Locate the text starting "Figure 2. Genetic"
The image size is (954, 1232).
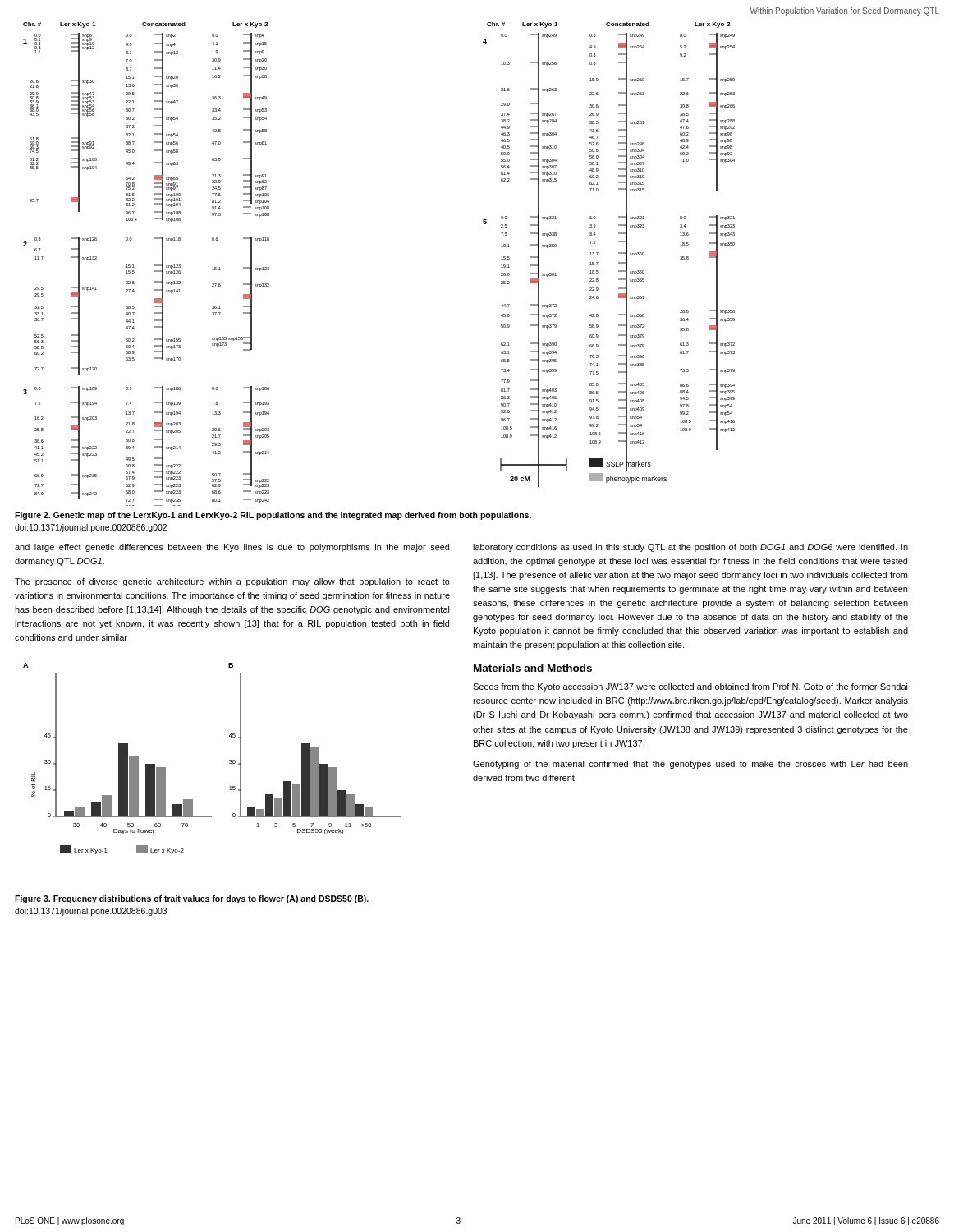tap(273, 521)
